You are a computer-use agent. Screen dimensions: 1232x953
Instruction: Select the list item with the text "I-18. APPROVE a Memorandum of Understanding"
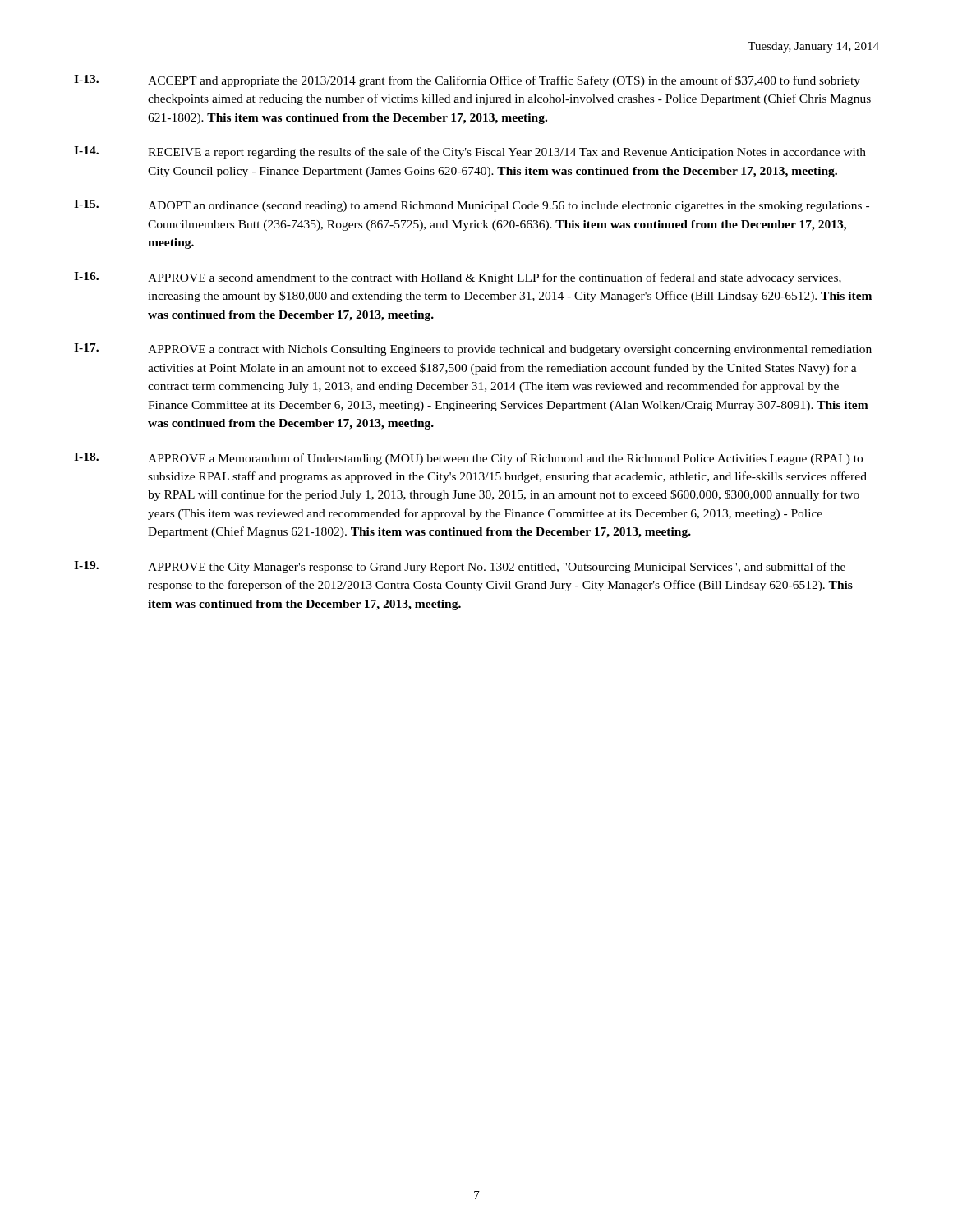476,495
